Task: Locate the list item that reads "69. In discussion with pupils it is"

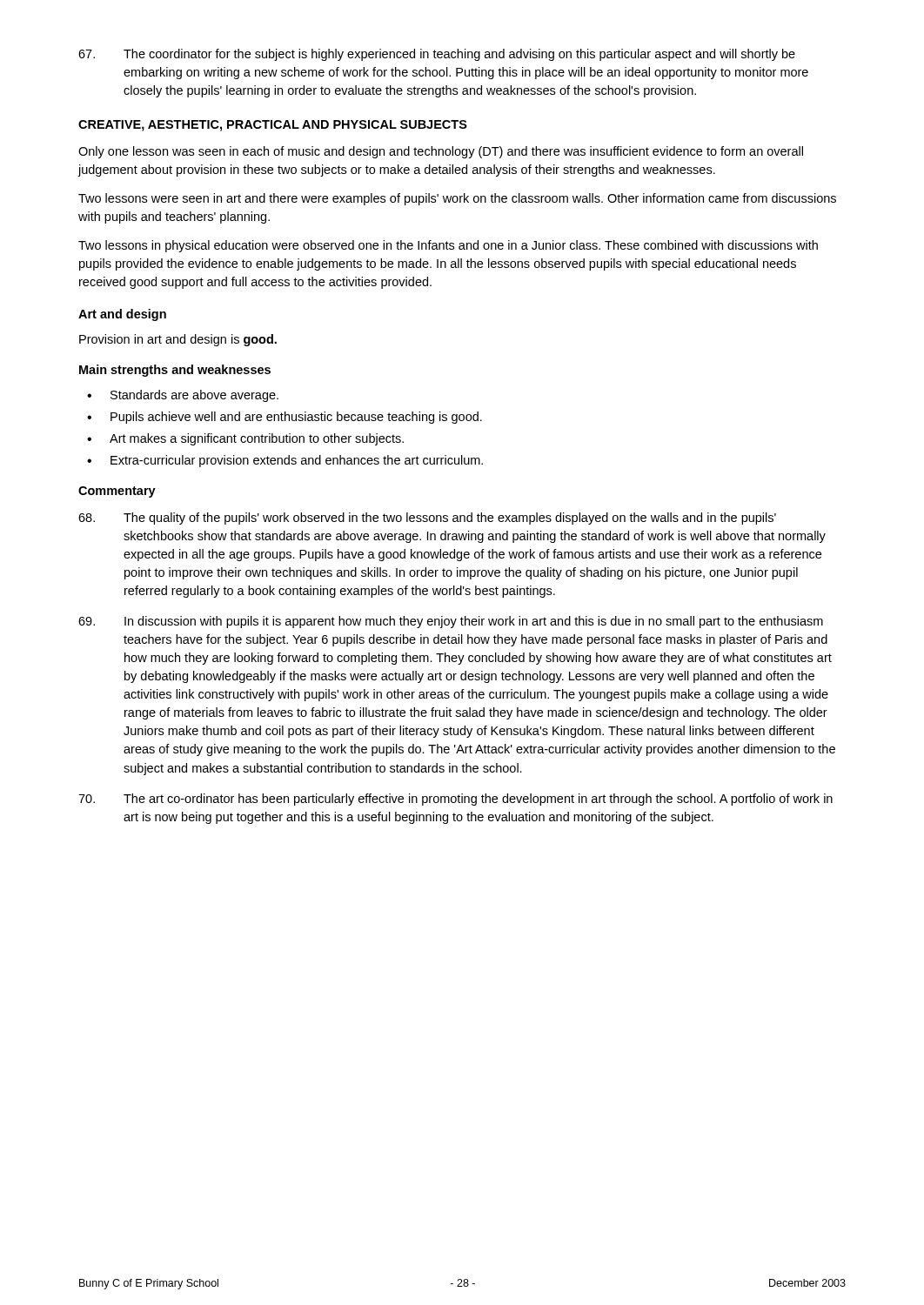Action: 462,695
